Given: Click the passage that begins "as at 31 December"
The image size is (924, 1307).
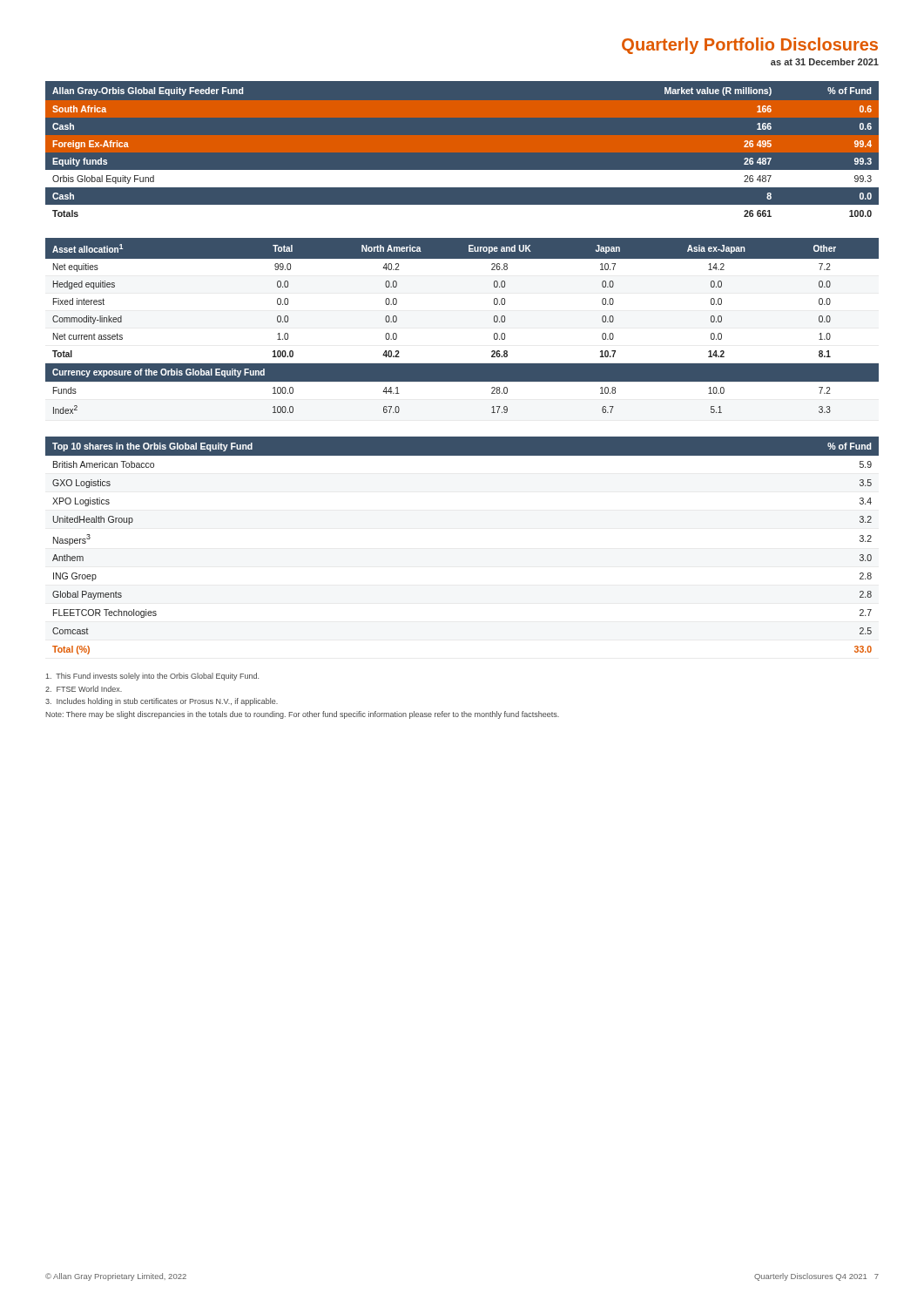Looking at the screenshot, I should [825, 62].
